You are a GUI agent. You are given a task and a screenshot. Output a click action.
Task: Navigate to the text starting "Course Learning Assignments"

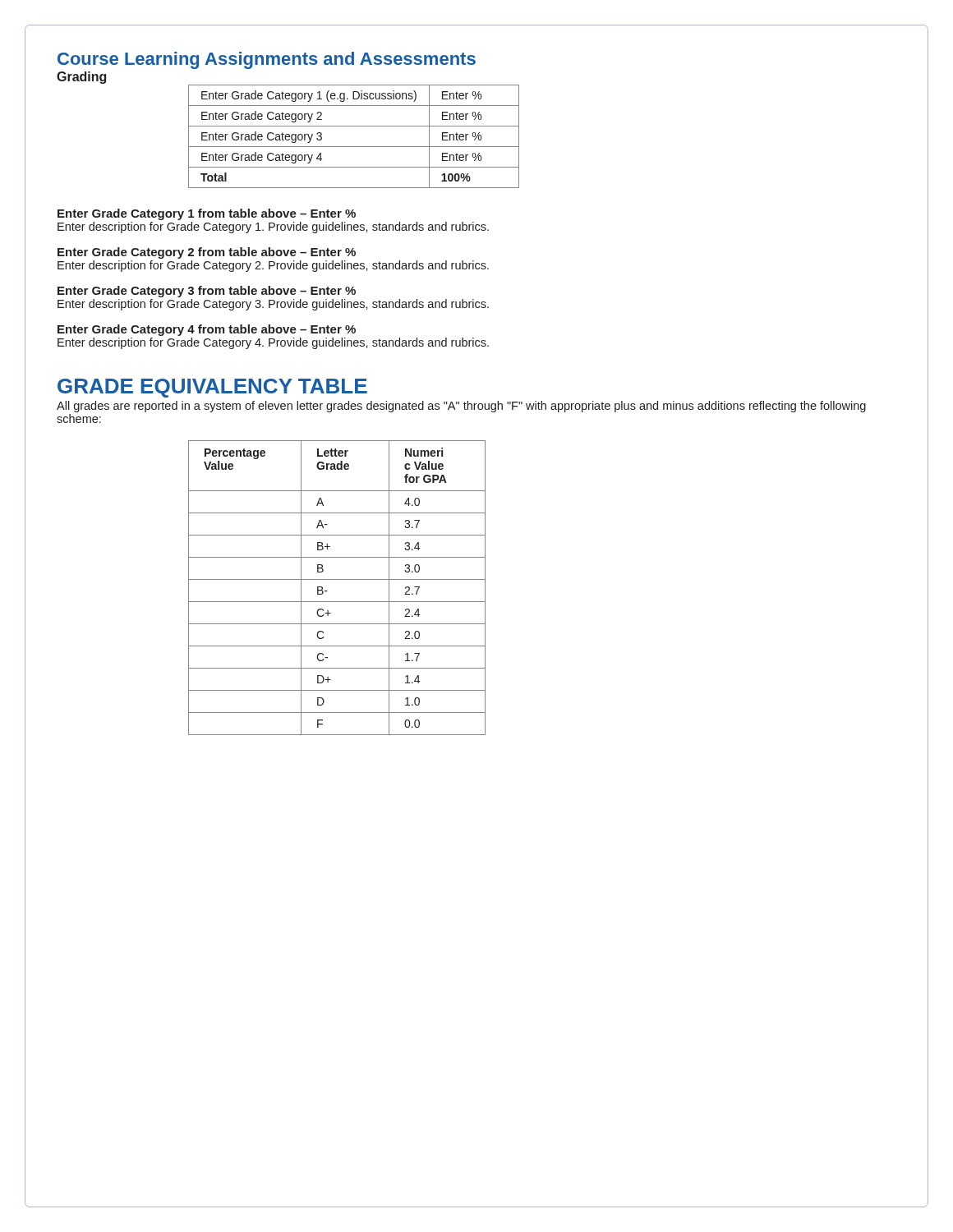tap(266, 59)
